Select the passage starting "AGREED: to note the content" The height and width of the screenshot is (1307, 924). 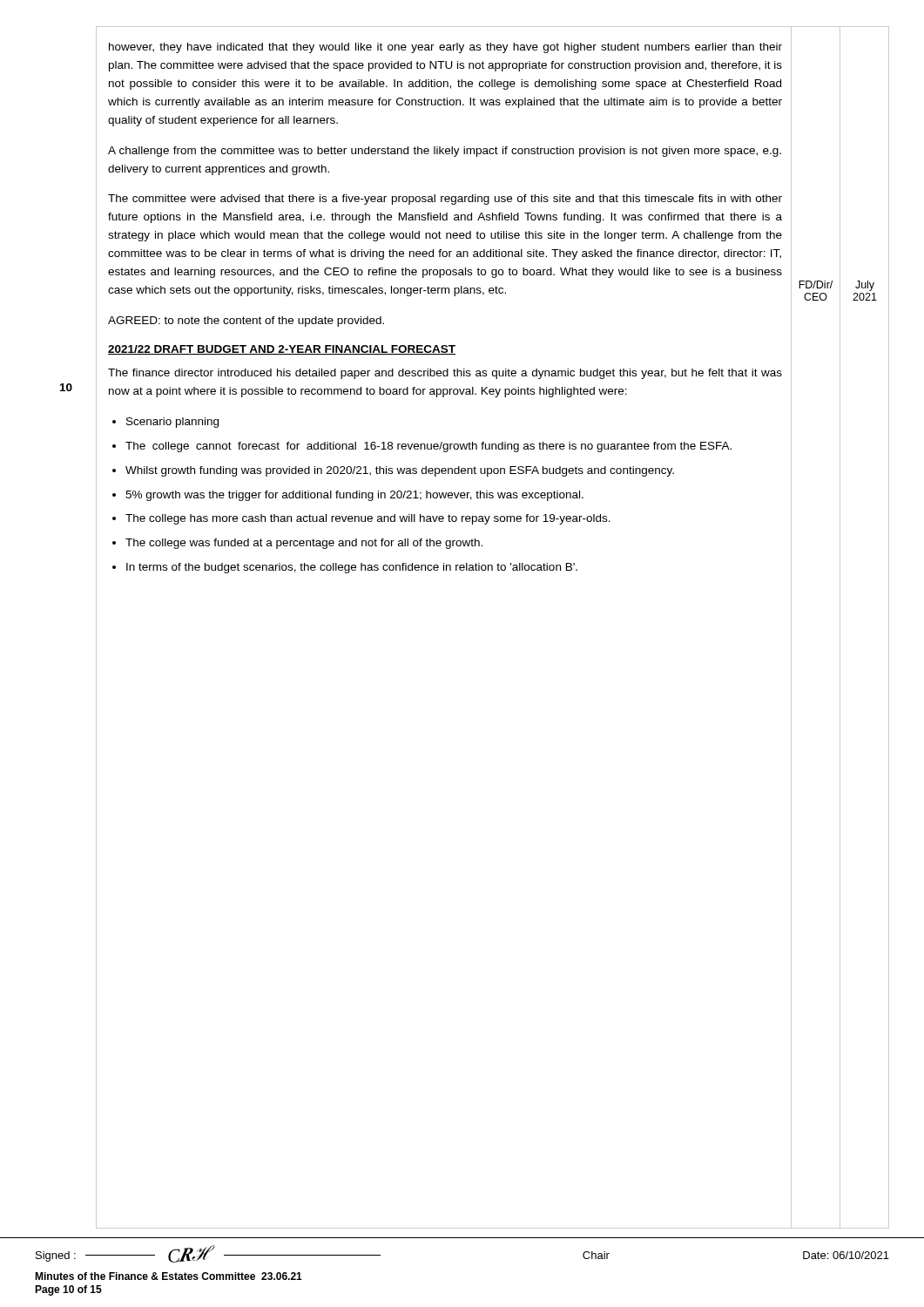pyautogui.click(x=247, y=320)
